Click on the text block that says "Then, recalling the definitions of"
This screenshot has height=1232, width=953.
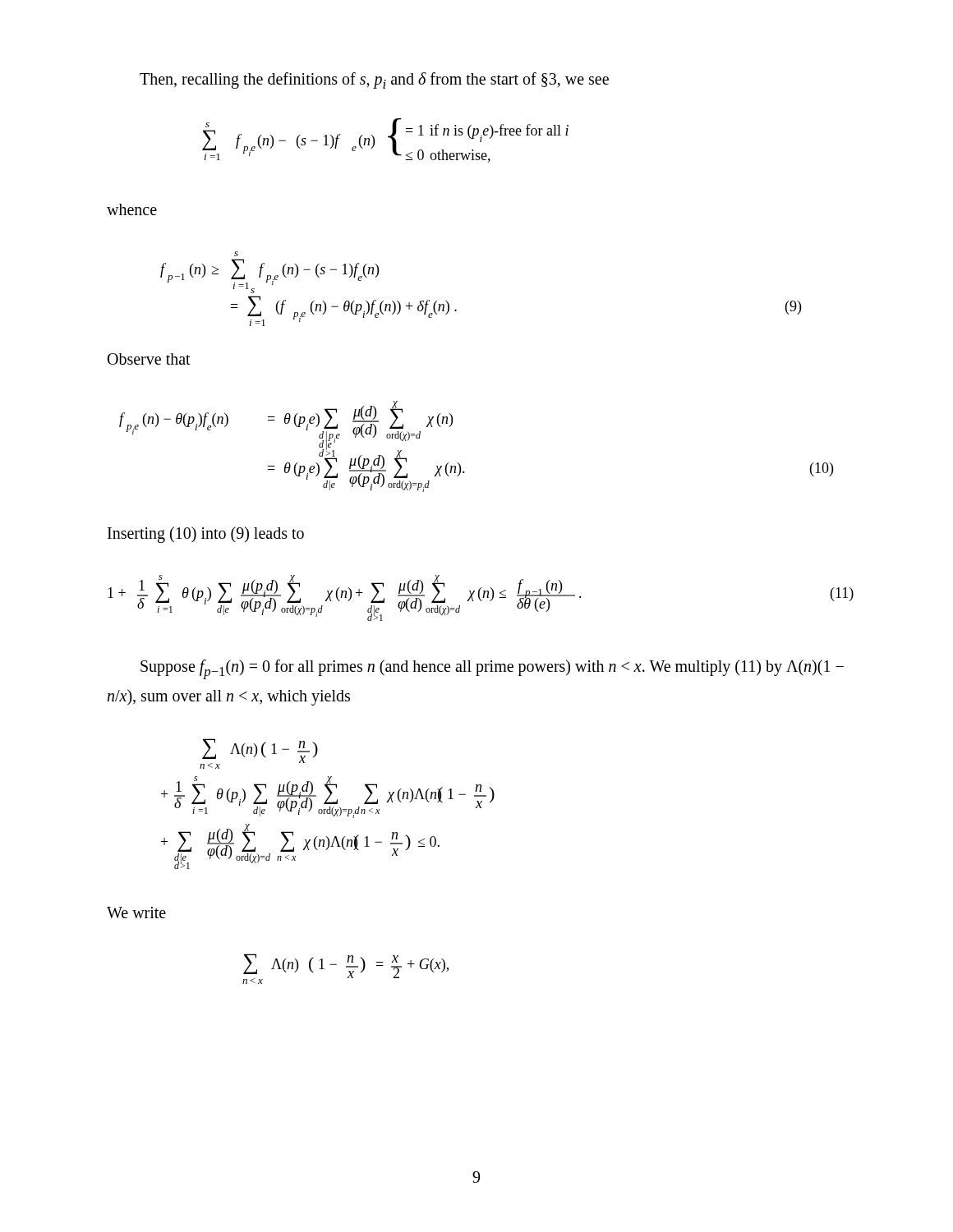(374, 81)
